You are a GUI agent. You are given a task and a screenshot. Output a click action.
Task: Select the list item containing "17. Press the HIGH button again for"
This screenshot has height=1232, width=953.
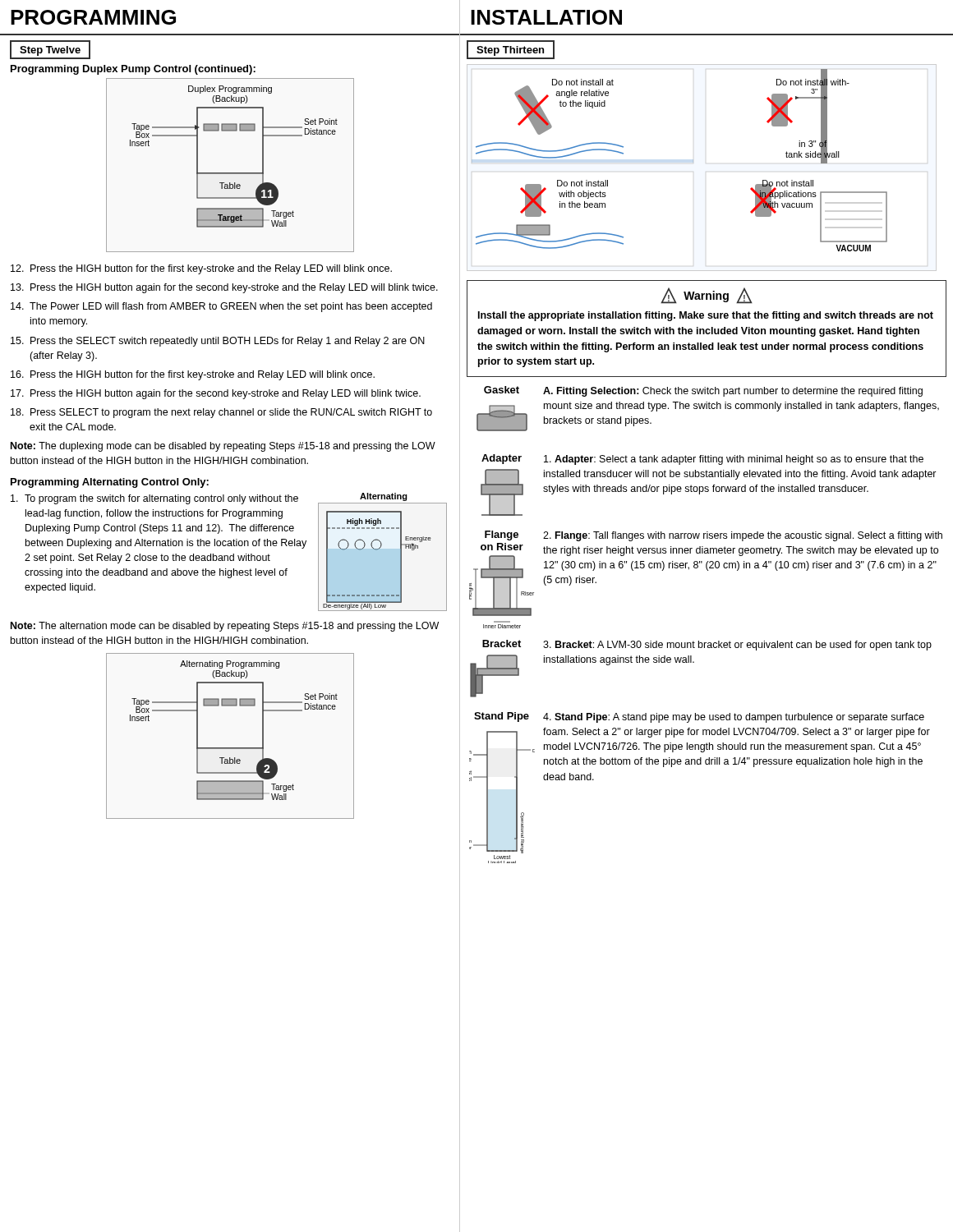(x=215, y=393)
